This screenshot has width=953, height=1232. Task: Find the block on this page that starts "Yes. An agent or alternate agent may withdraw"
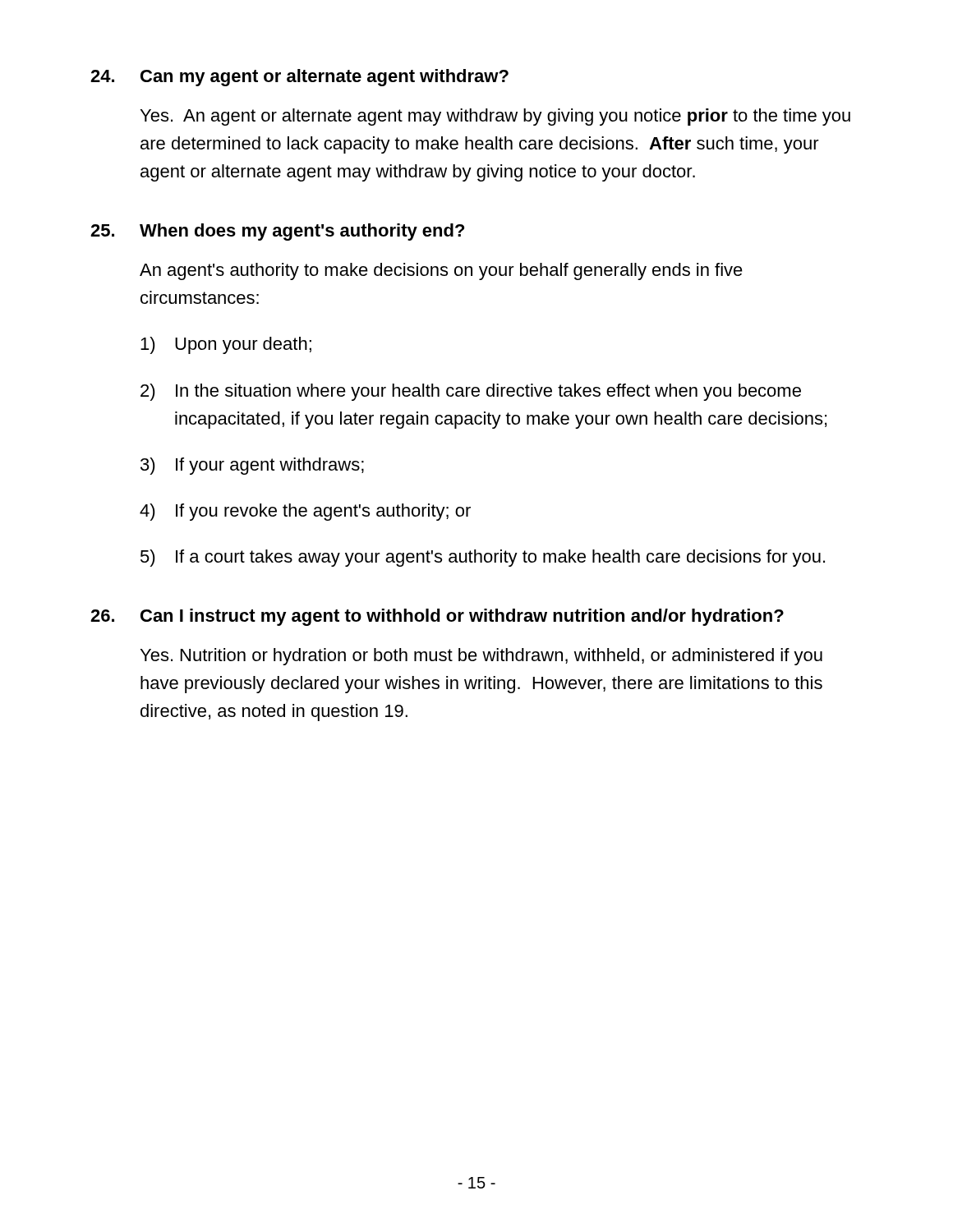pyautogui.click(x=496, y=143)
